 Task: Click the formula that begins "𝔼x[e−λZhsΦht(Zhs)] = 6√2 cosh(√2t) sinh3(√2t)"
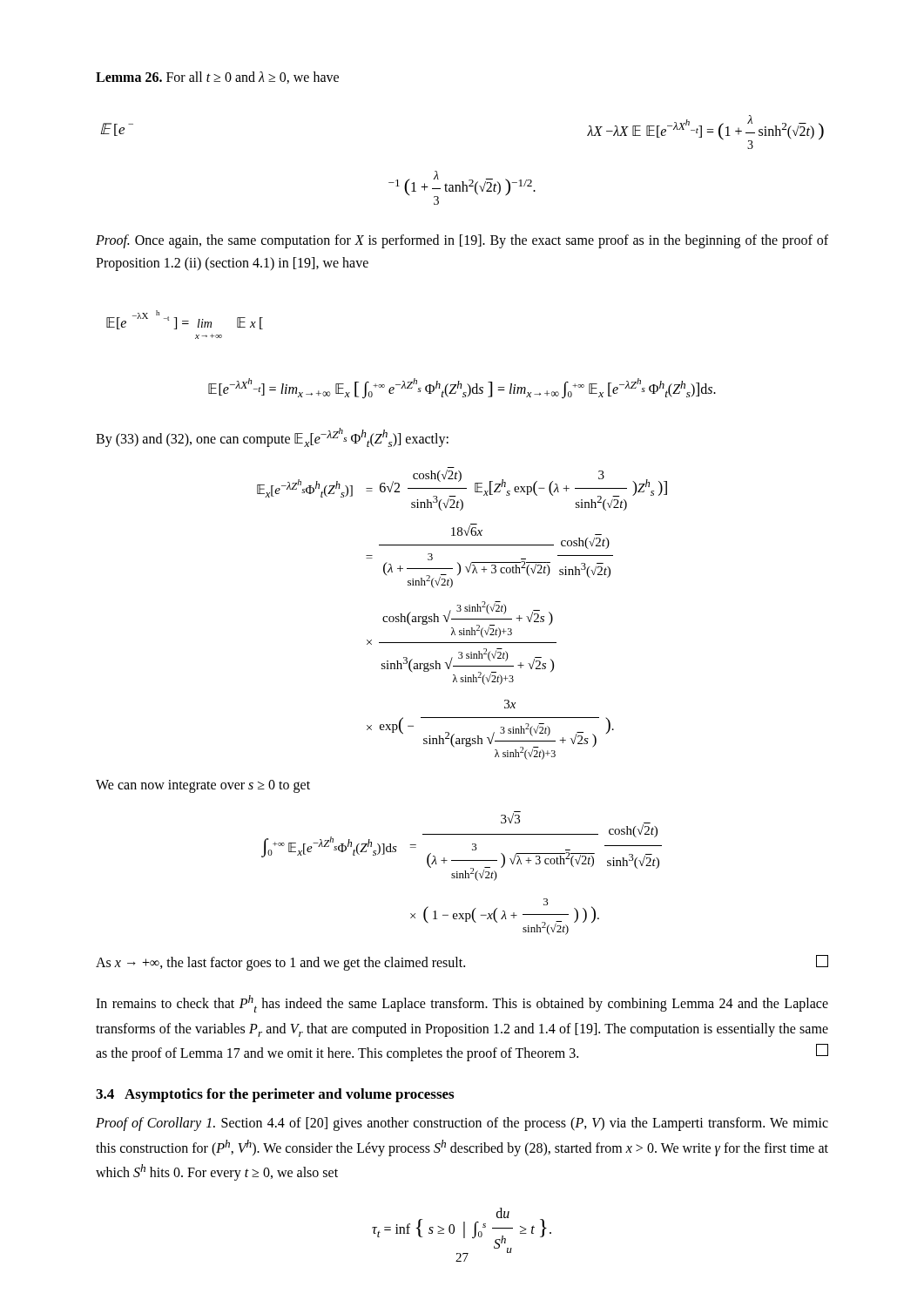click(462, 613)
